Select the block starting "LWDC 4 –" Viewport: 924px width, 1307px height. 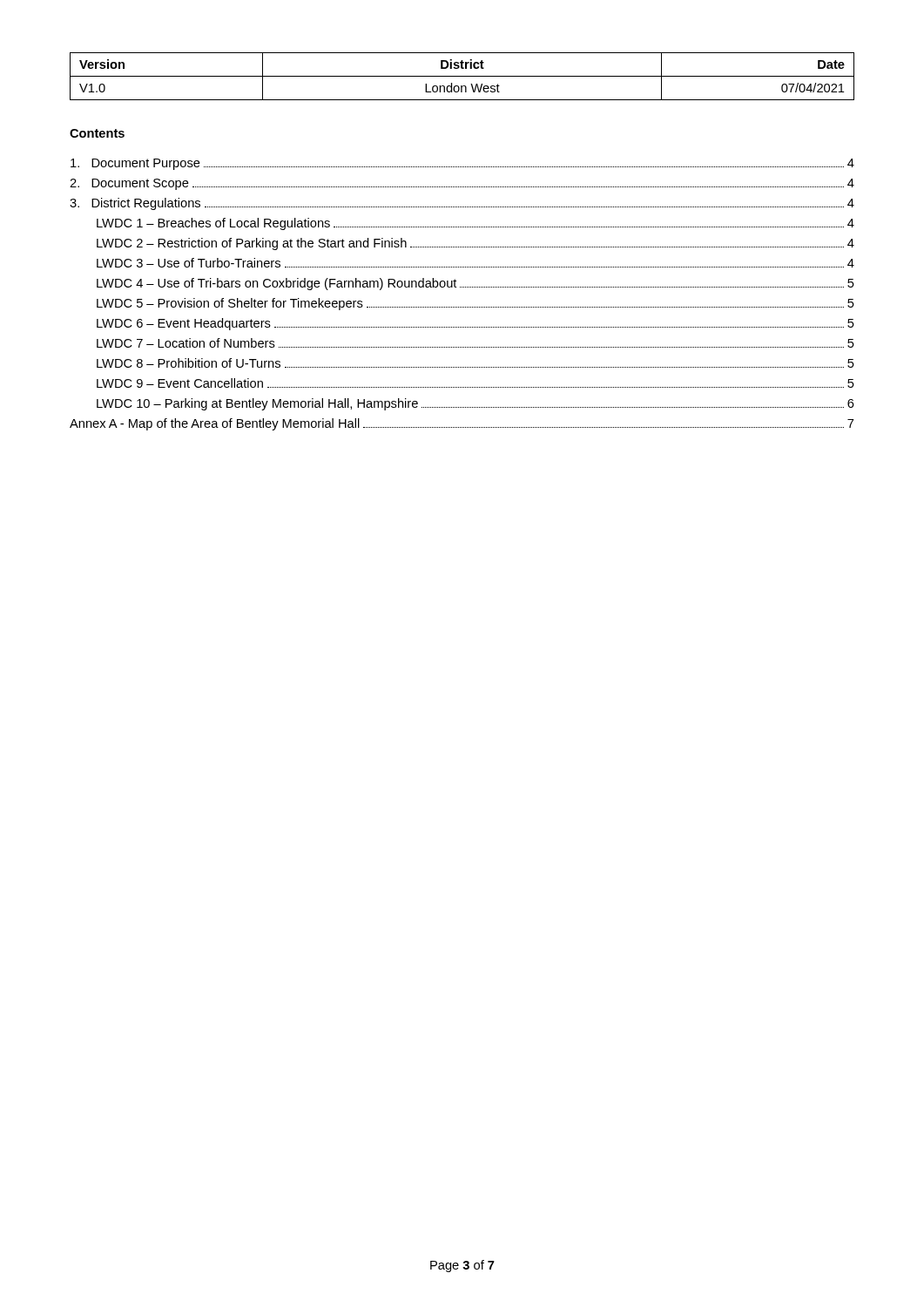point(475,283)
